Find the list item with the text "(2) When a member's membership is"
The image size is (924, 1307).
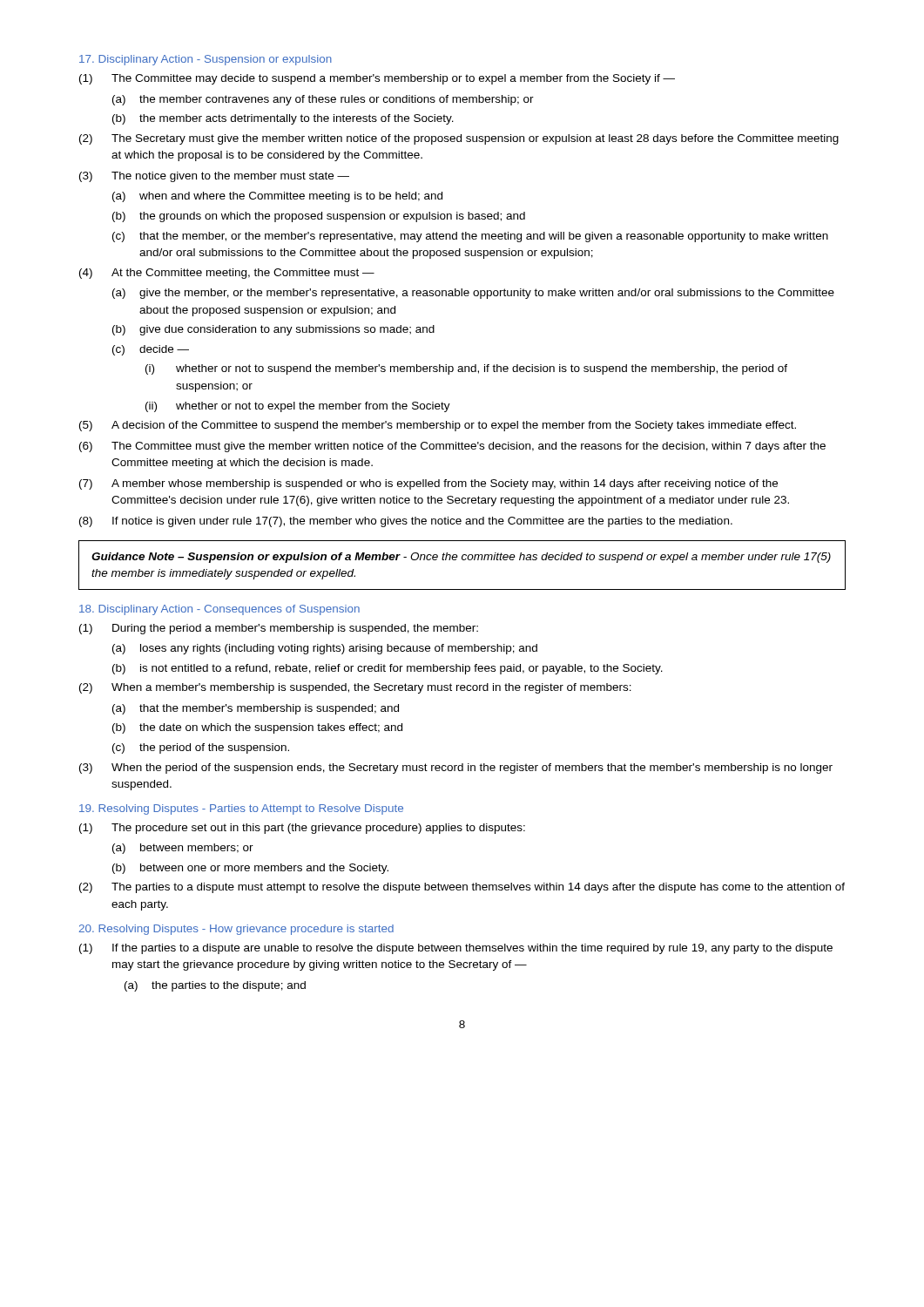[462, 688]
